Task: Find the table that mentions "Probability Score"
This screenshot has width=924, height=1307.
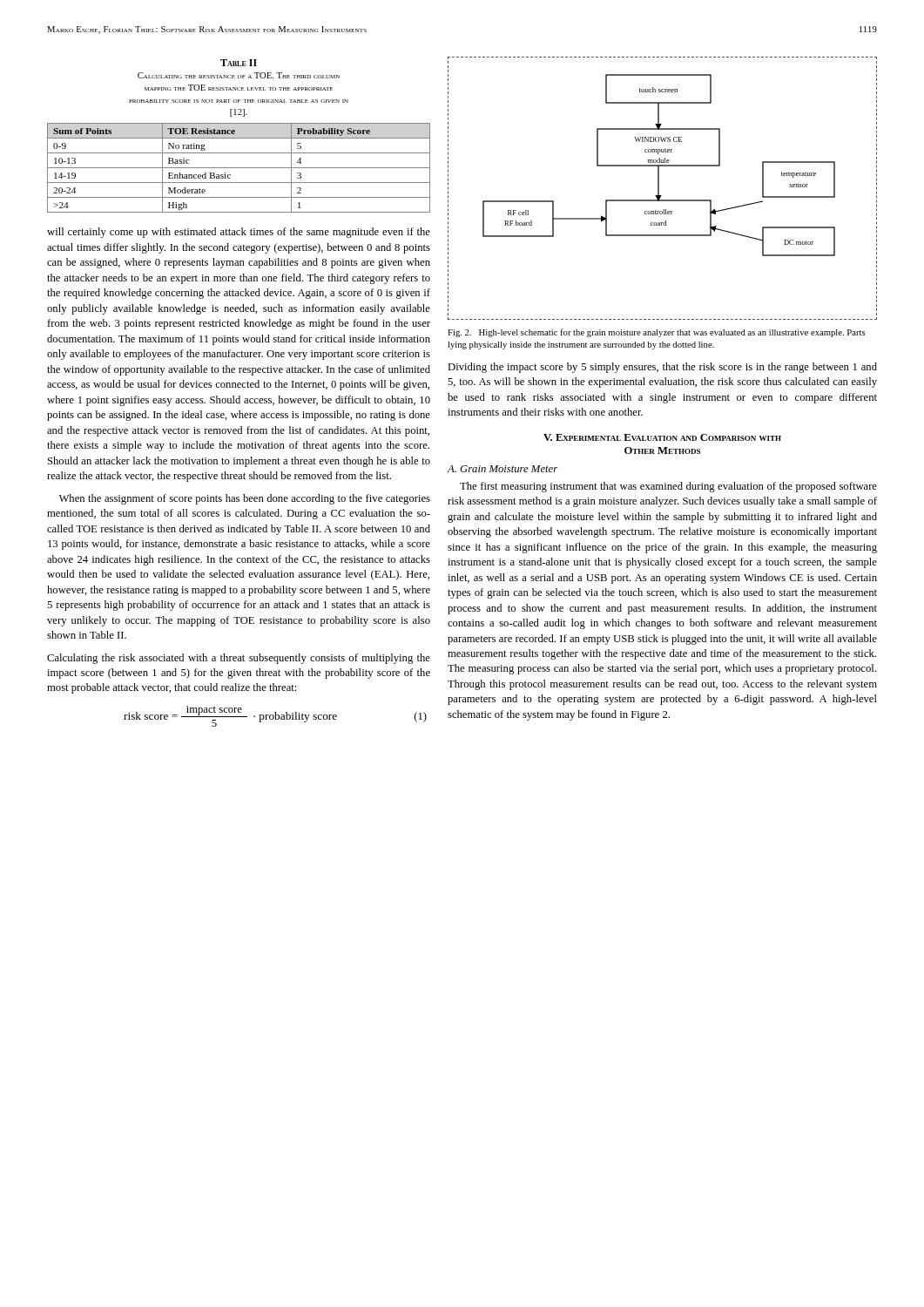Action: [239, 168]
